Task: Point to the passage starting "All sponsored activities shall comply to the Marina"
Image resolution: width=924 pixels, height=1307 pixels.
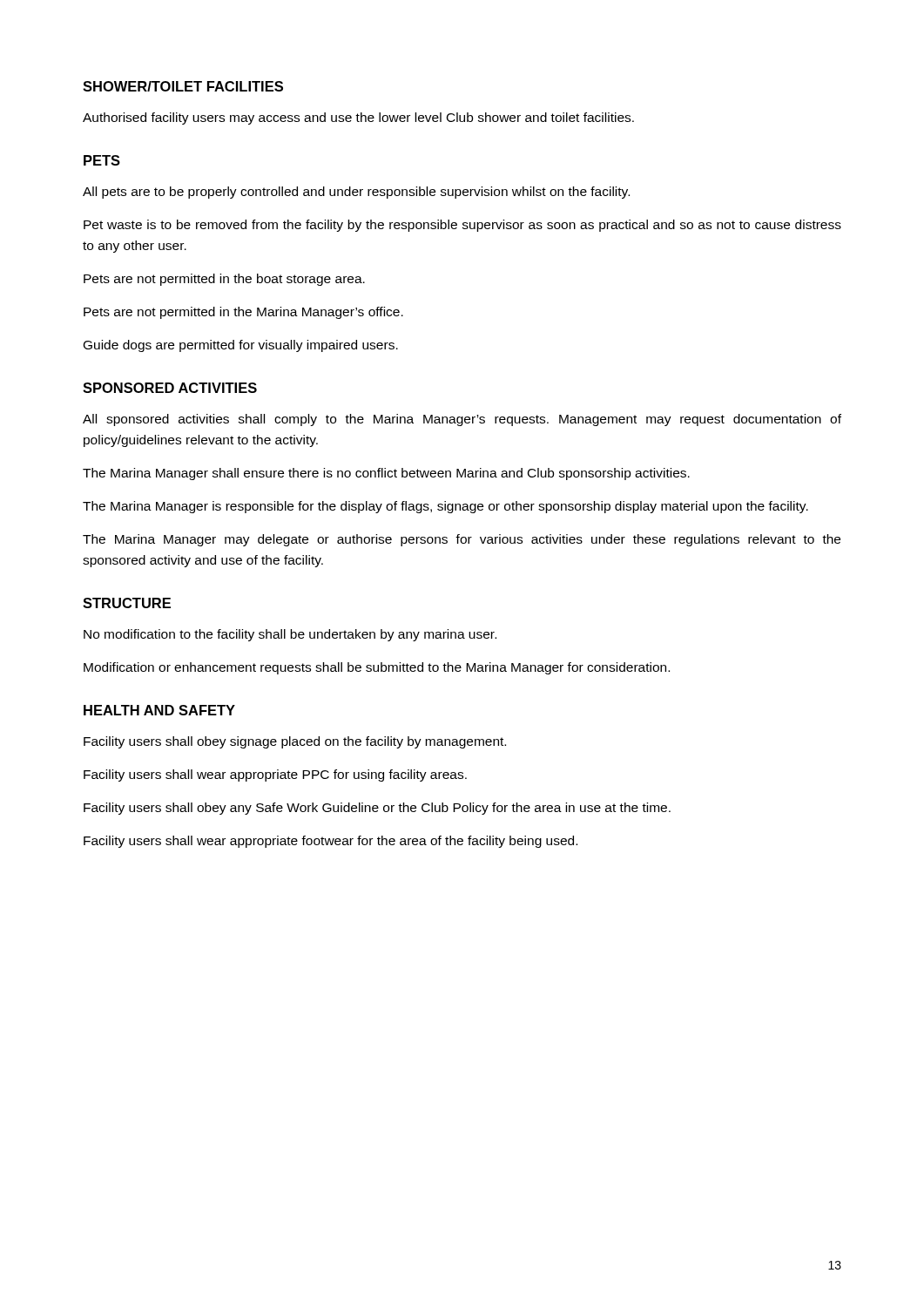Action: (x=462, y=429)
